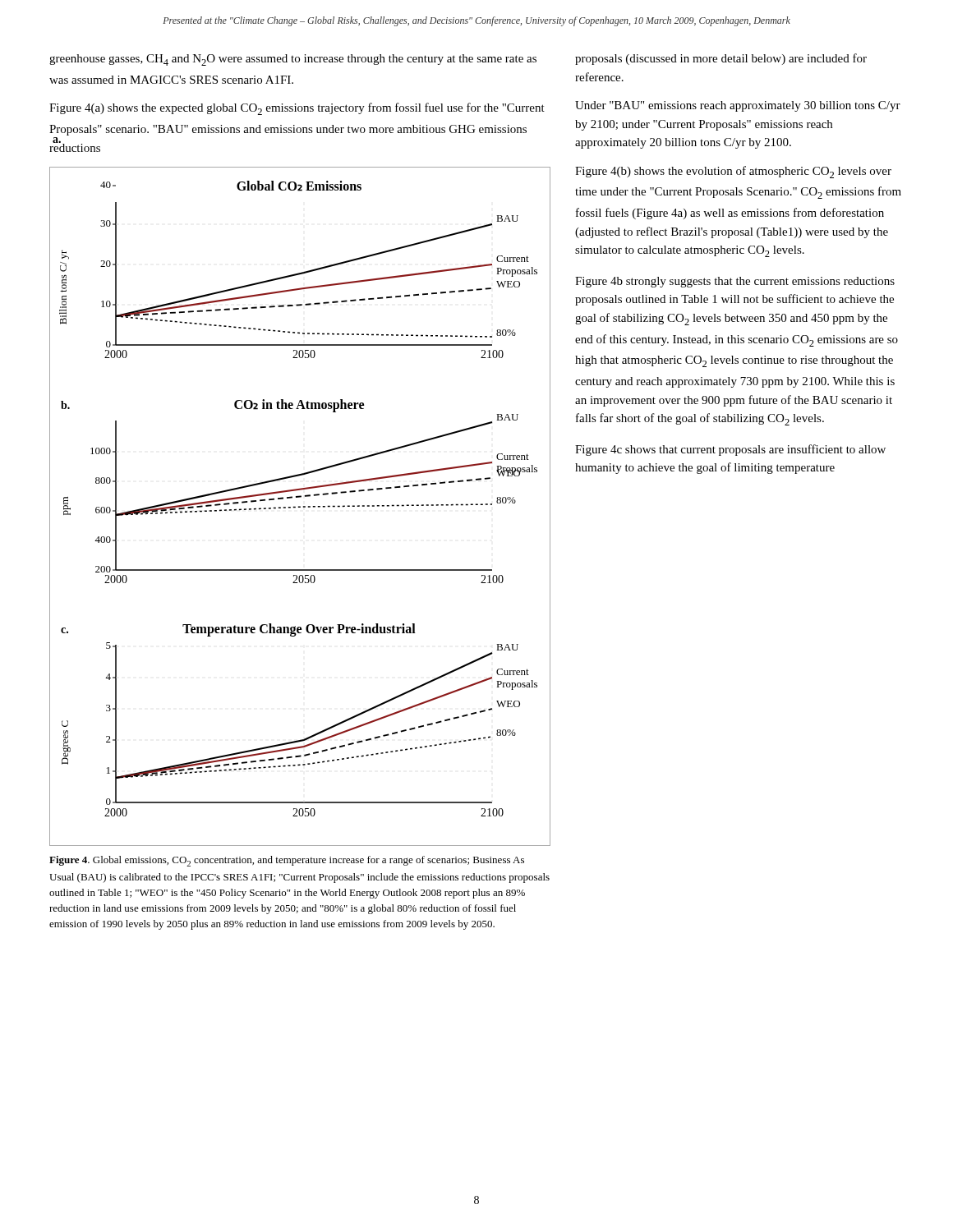
Task: Click on the text block with the text "Figure 4(a) shows the expected global CO2 emissions"
Action: [297, 128]
